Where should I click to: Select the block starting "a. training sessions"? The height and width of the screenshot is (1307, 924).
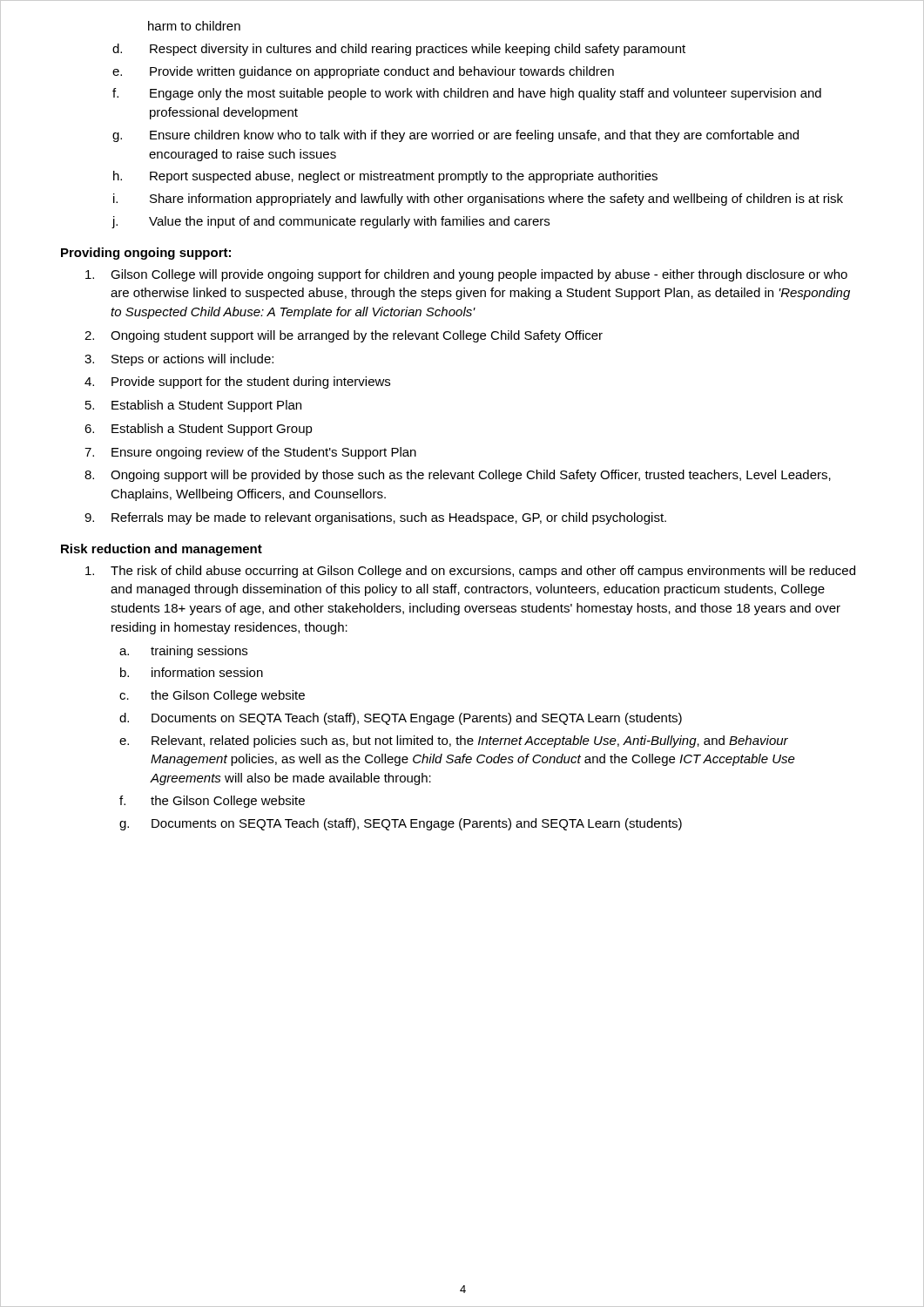tap(184, 650)
